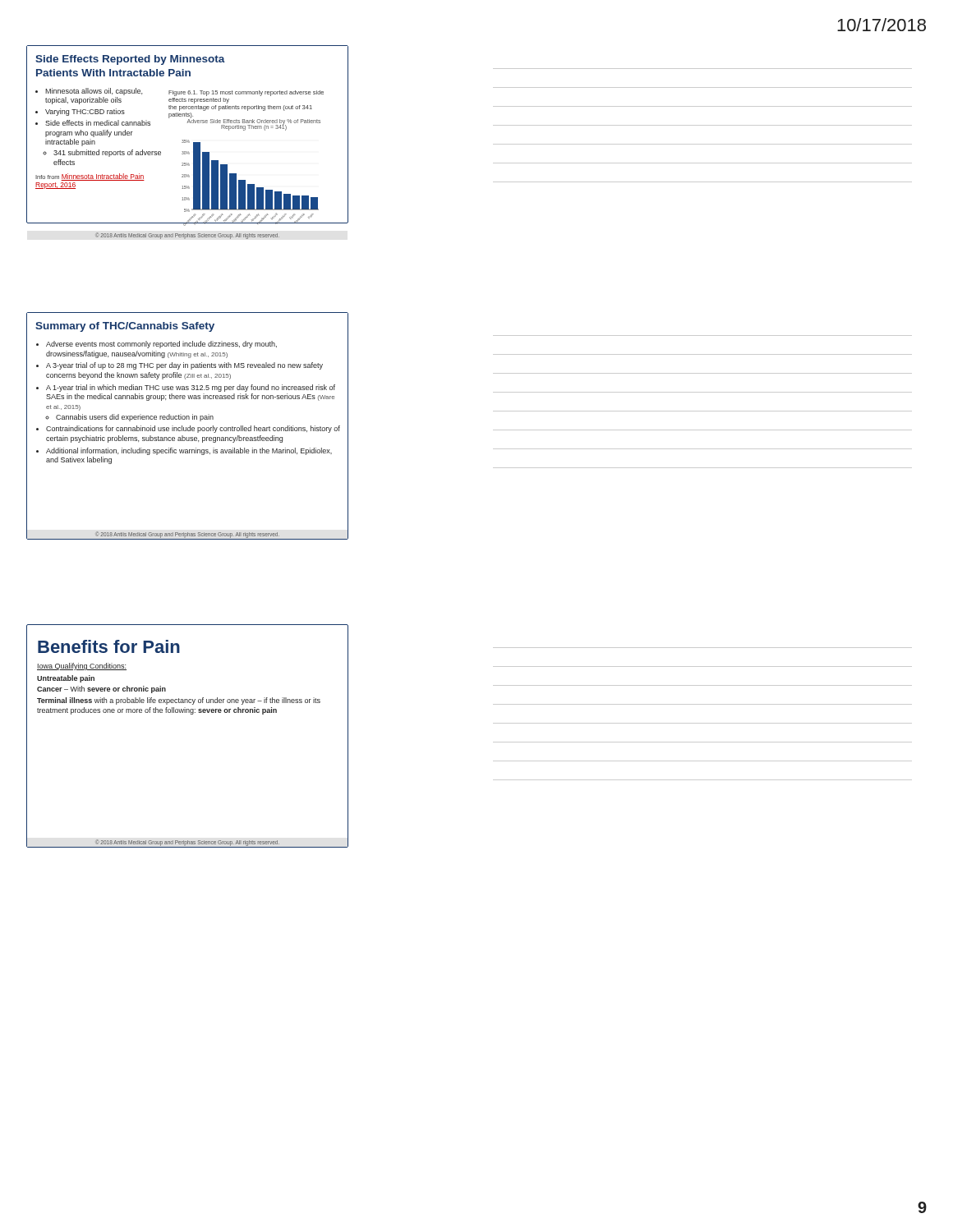Find the title on this page that starts "Side Effects Reported by MinnesotaPatients With Intractable"
The image size is (953, 1232).
coord(187,135)
